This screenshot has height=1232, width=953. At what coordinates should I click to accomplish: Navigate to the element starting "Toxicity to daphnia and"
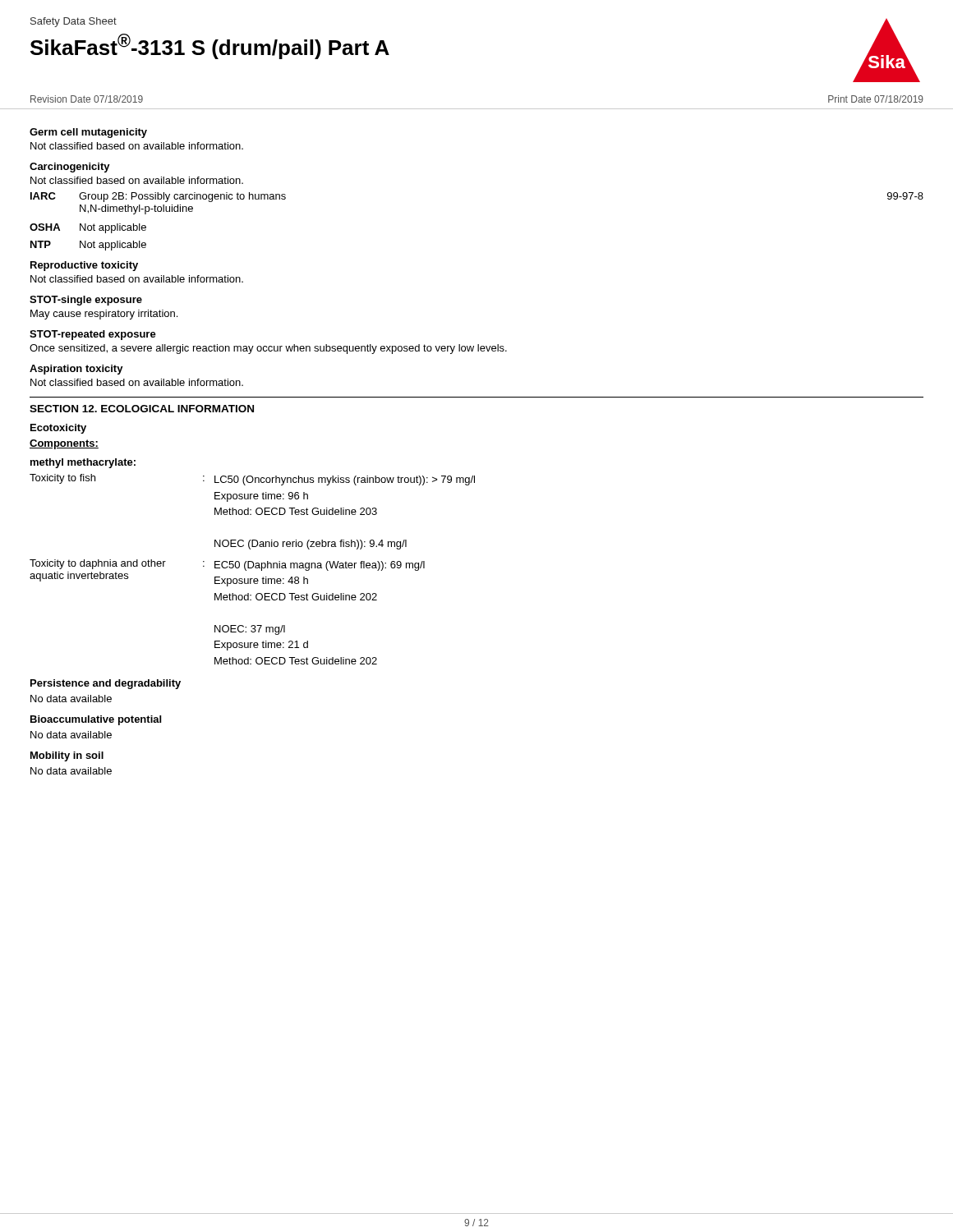point(100,573)
